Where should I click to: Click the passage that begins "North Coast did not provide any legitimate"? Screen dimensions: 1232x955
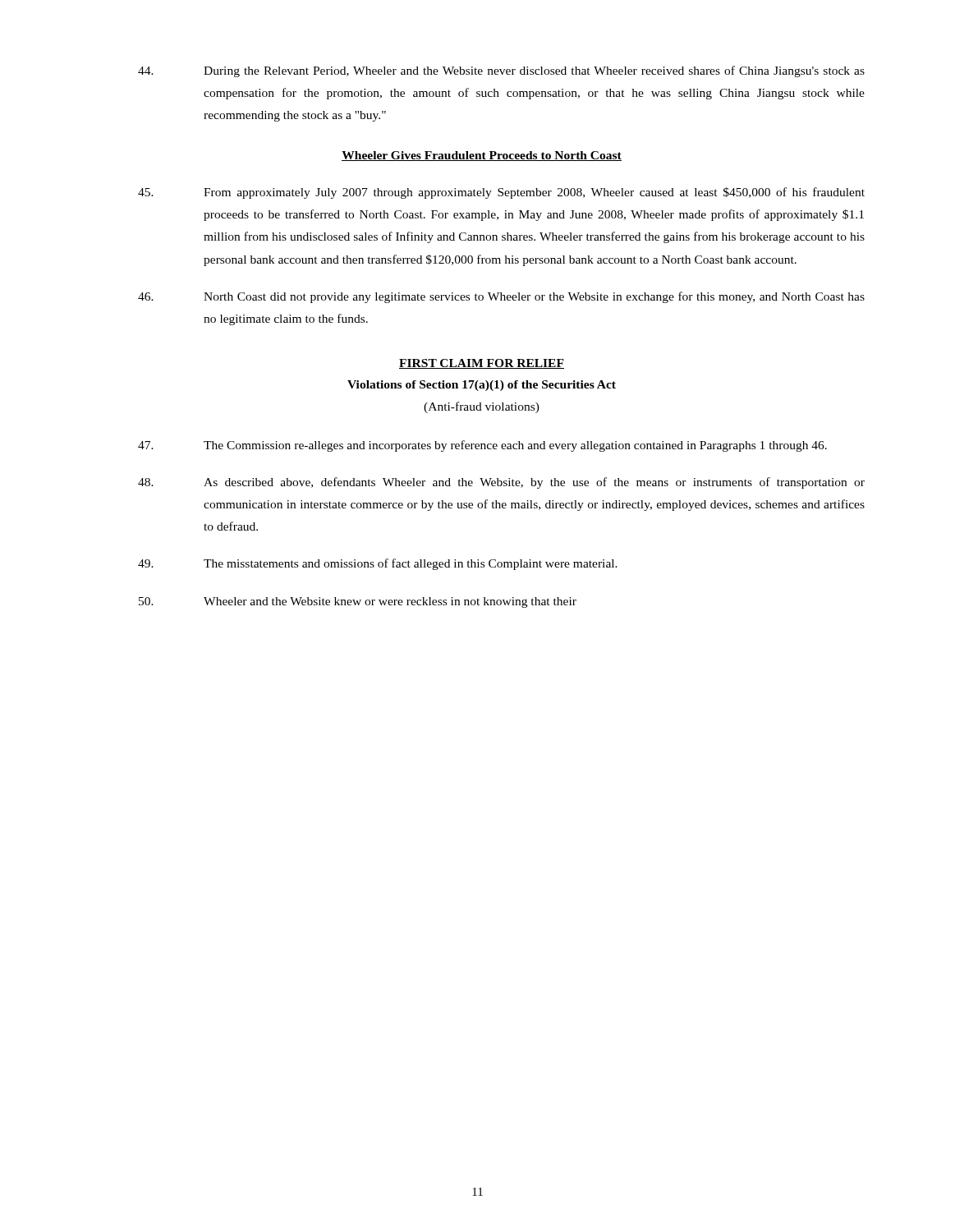[482, 307]
